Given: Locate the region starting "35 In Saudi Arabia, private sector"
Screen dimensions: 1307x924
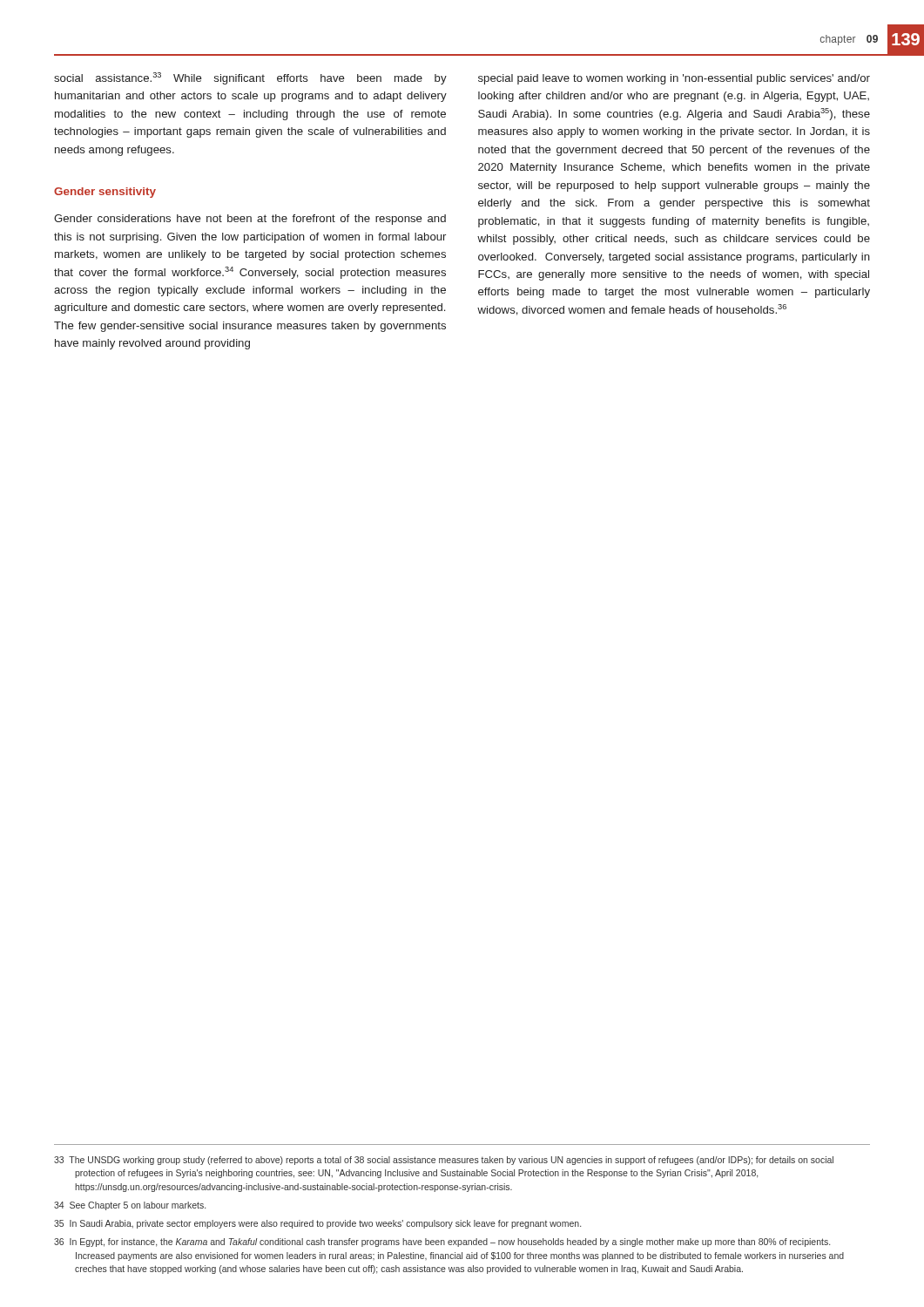Looking at the screenshot, I should click(x=318, y=1223).
